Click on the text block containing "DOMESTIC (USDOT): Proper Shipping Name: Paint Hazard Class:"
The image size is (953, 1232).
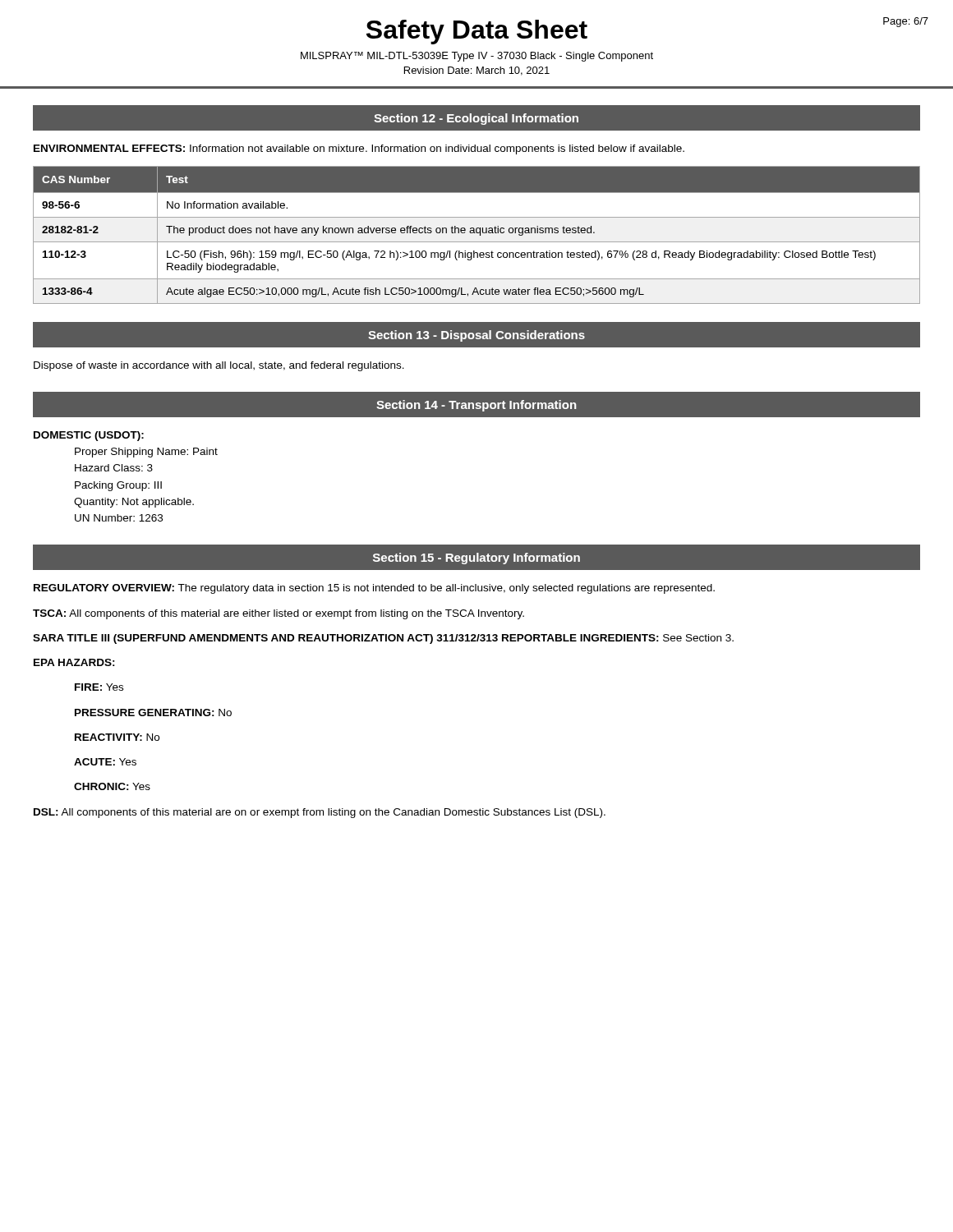point(89,436)
